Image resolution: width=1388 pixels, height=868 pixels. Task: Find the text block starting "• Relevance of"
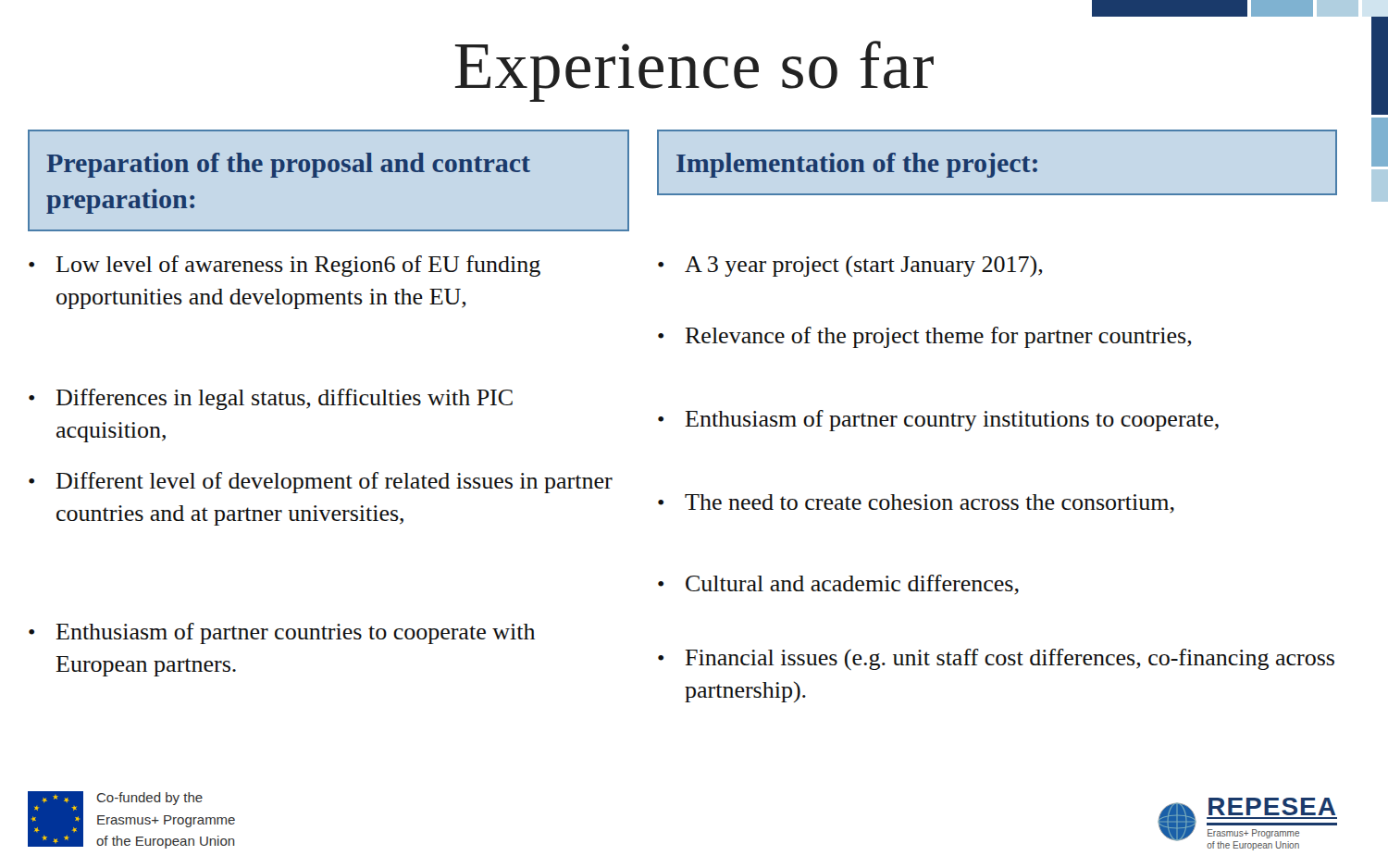coord(925,335)
